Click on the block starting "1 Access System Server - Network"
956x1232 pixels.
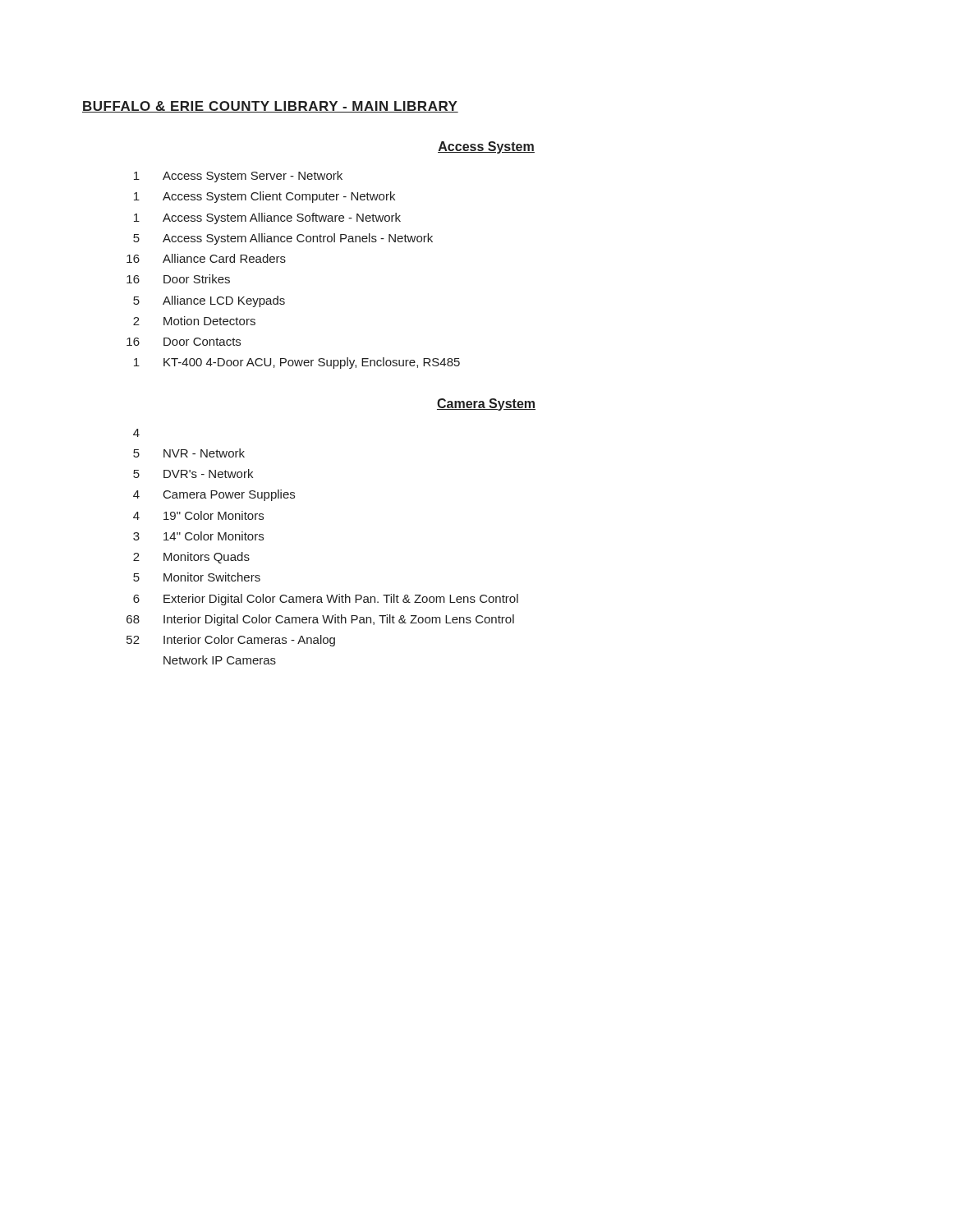pos(238,177)
